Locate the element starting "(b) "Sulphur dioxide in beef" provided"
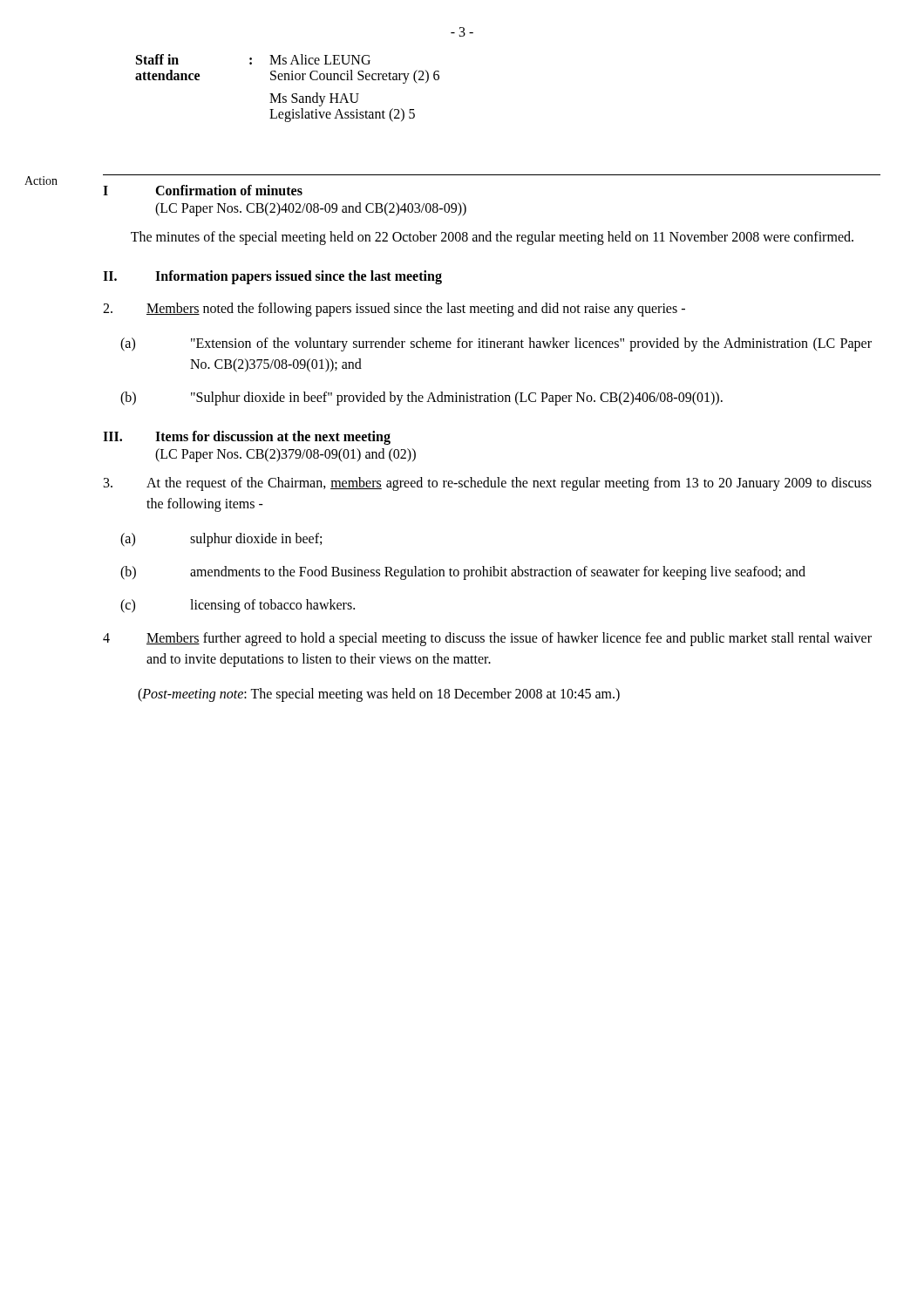 [x=487, y=398]
